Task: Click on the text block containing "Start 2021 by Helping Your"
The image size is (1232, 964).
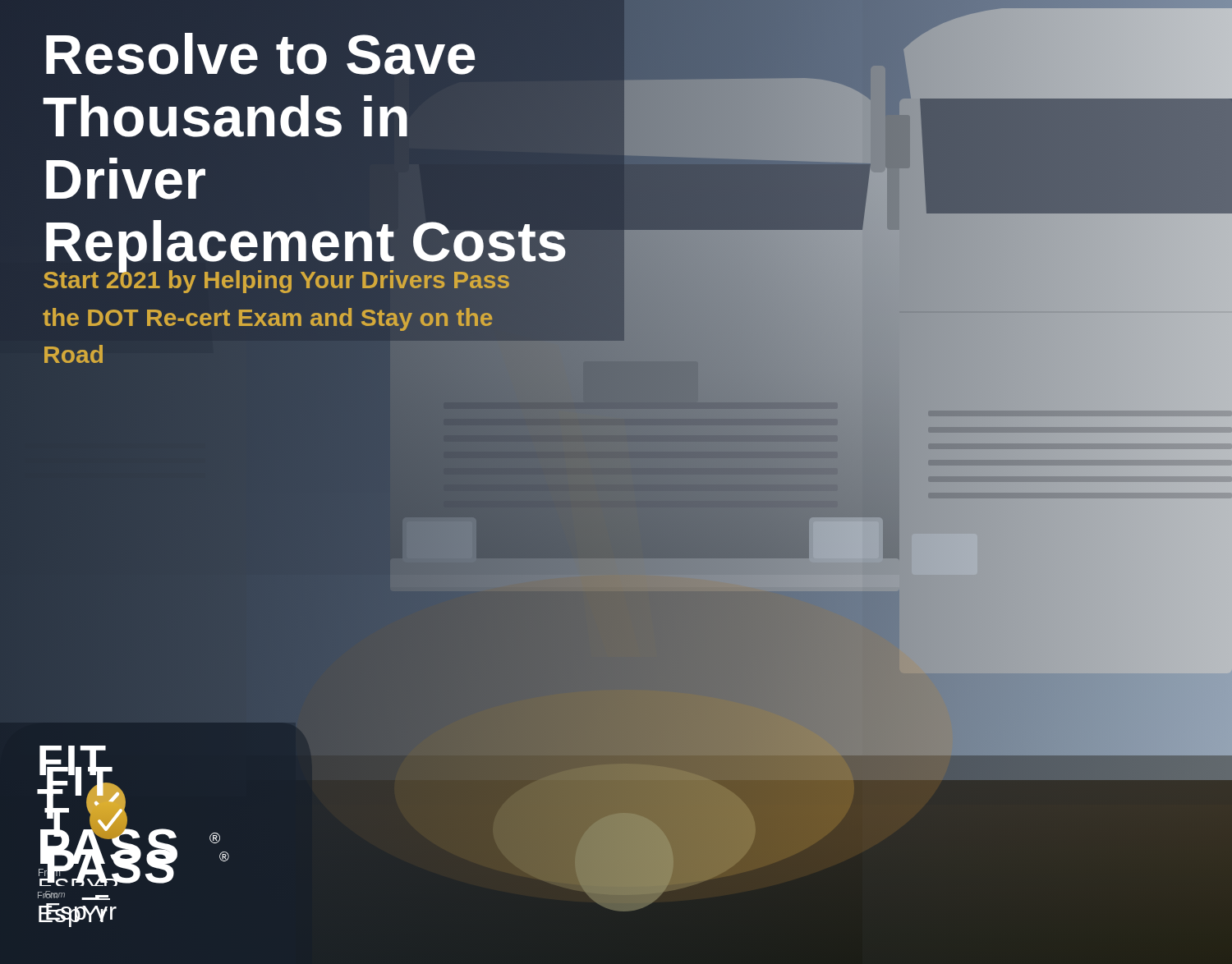Action: [x=293, y=317]
